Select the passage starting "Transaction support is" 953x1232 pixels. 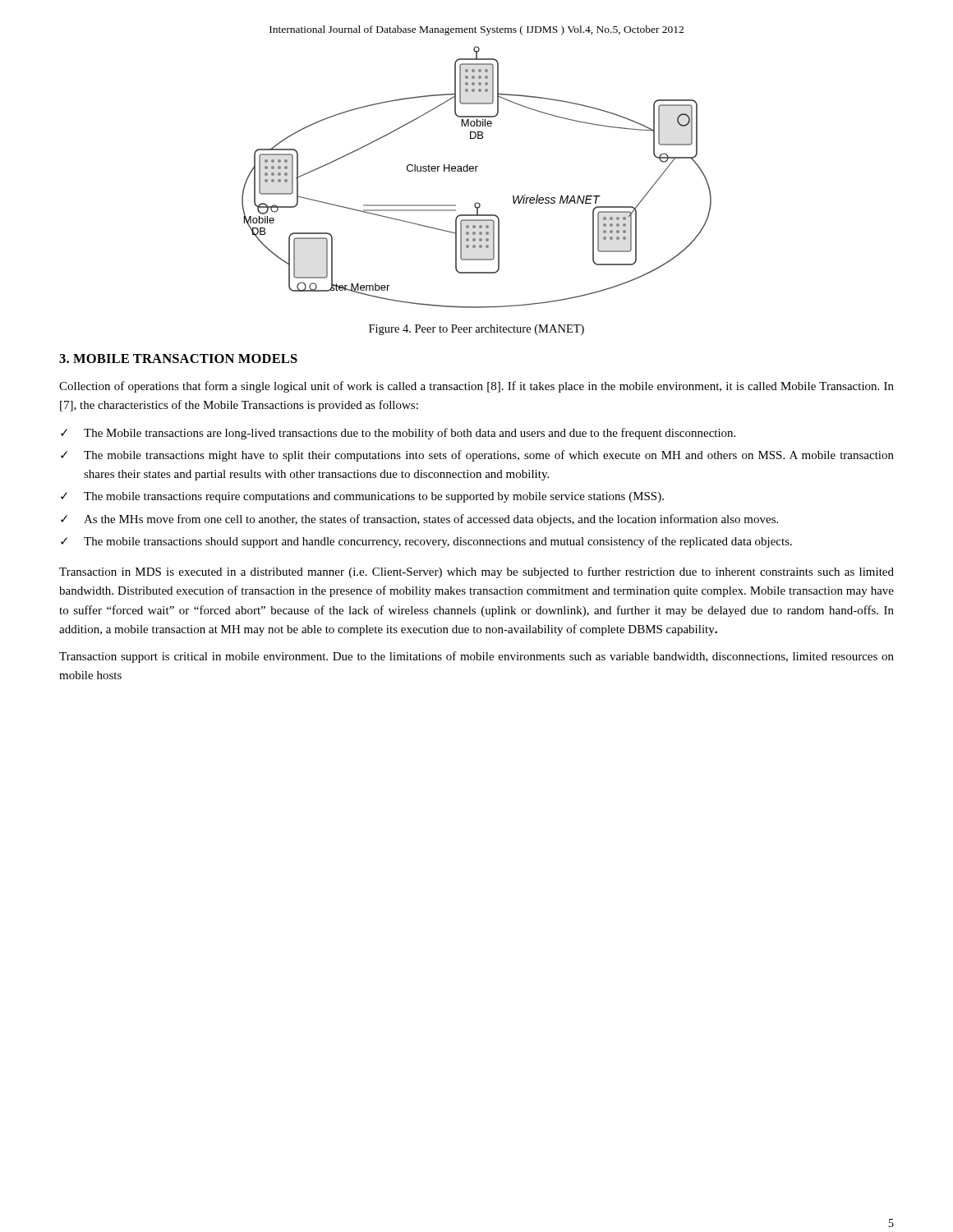pyautogui.click(x=476, y=666)
